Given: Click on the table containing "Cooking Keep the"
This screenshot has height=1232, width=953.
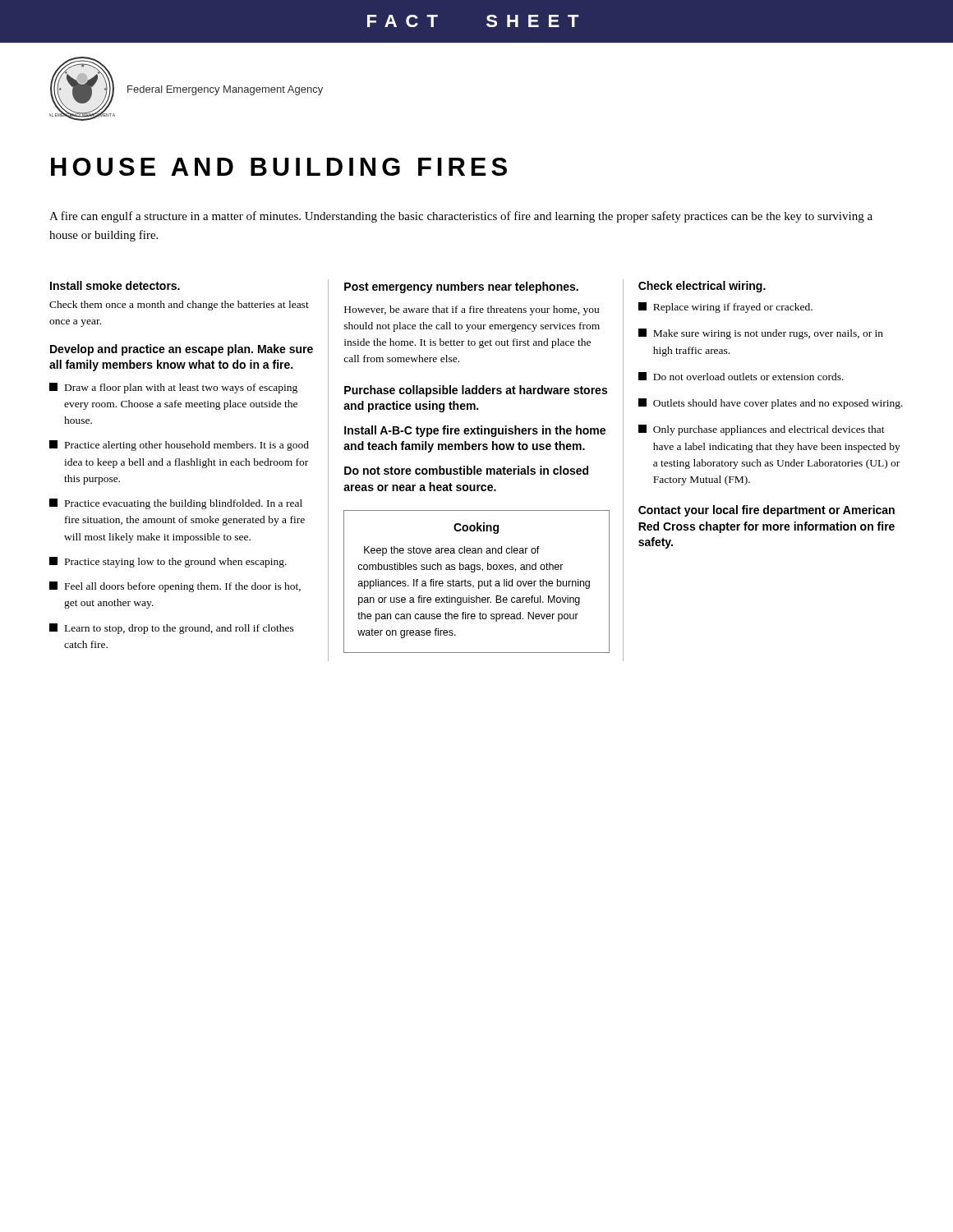Looking at the screenshot, I should (476, 582).
